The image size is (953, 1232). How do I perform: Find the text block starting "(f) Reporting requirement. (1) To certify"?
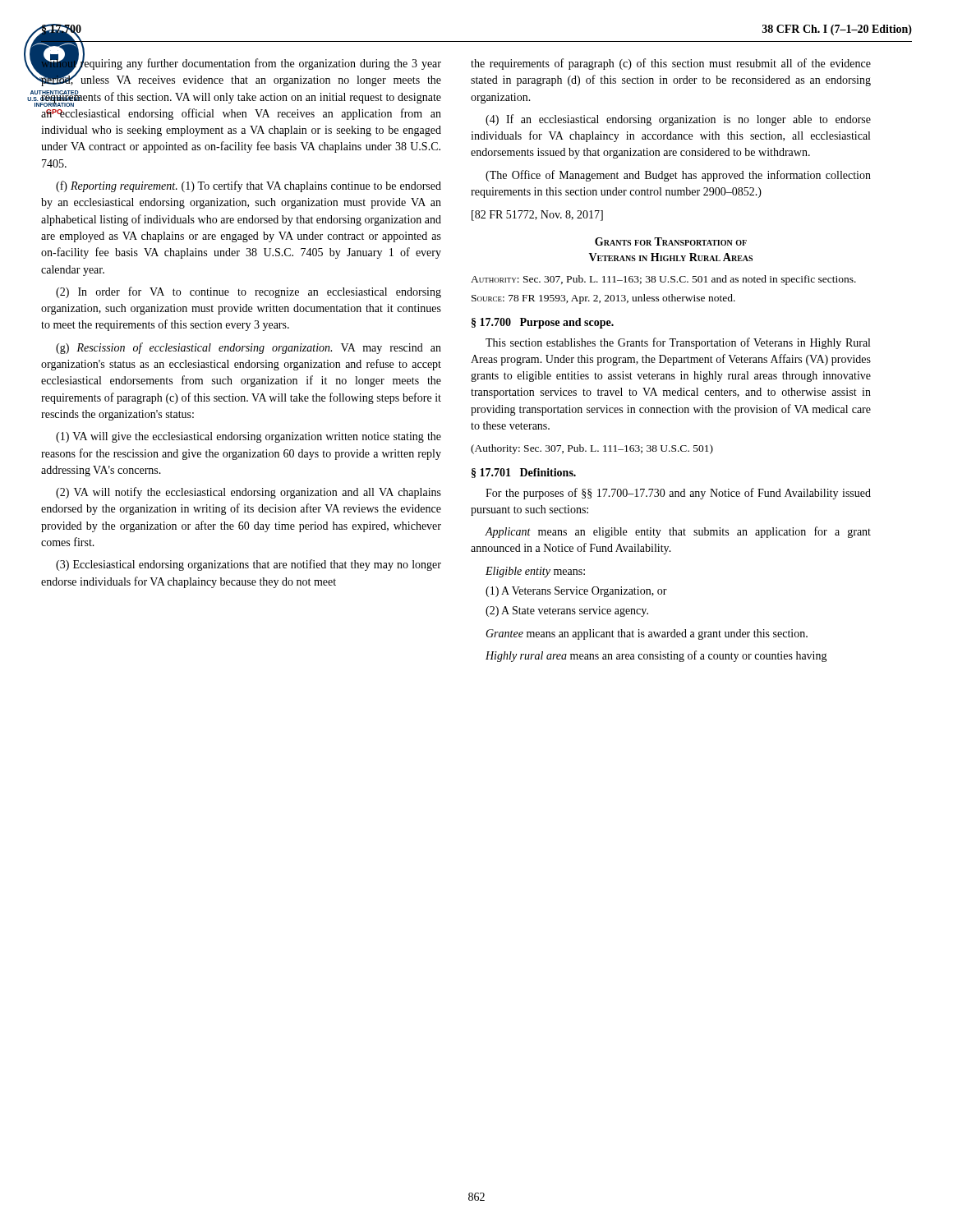point(241,228)
